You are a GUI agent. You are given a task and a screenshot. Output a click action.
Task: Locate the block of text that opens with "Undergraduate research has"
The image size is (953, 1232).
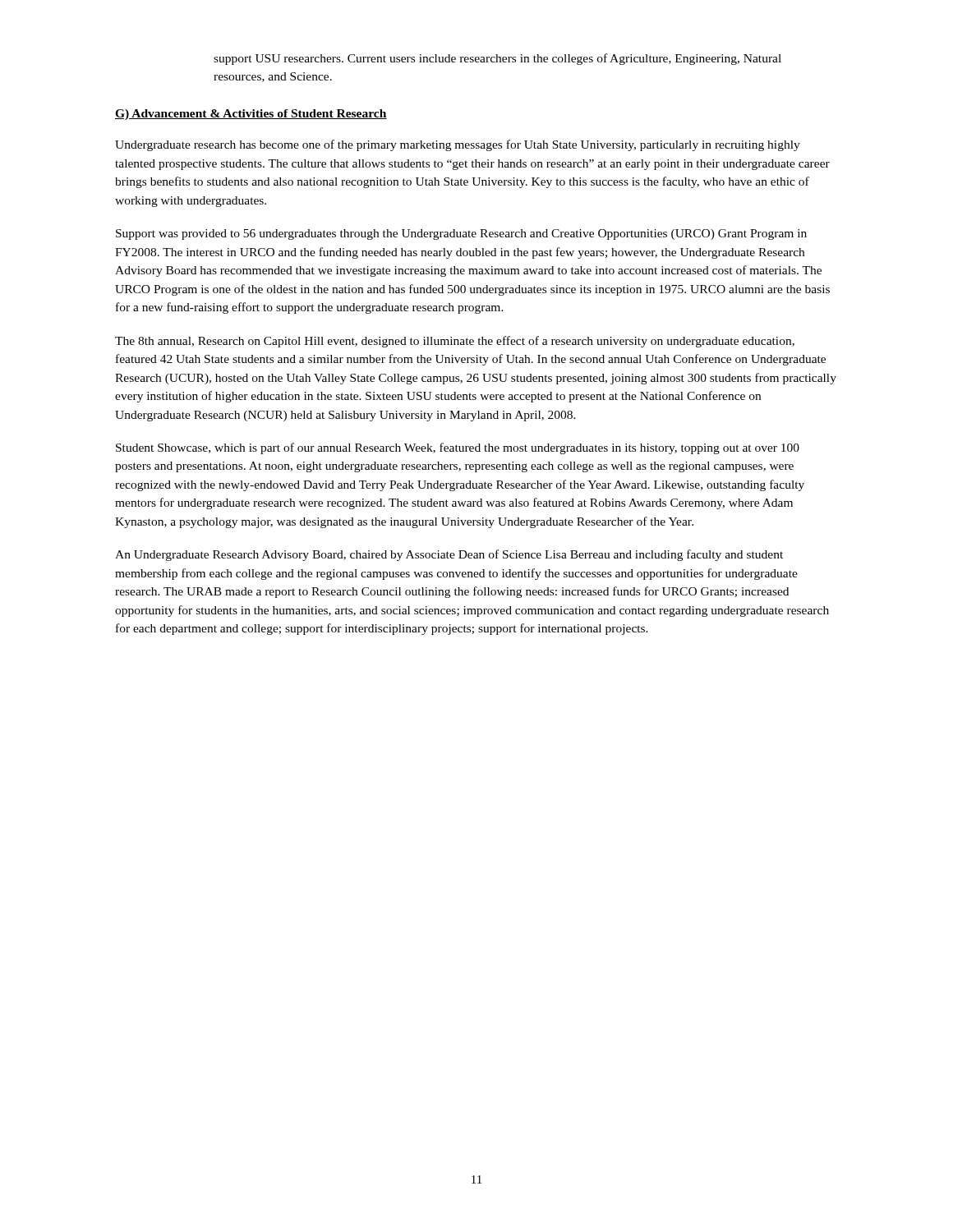tap(472, 172)
